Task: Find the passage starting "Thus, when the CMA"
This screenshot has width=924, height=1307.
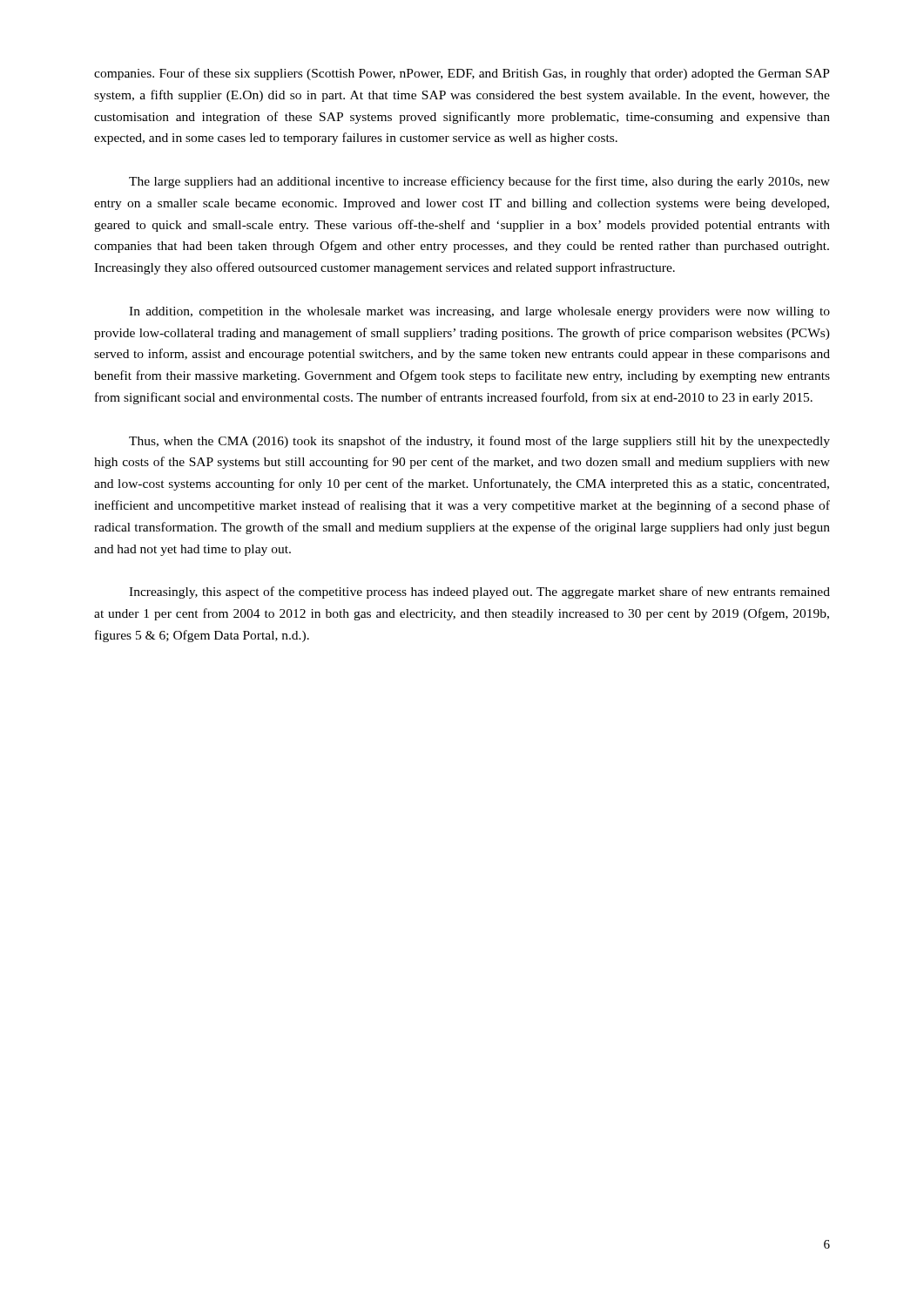Action: coord(462,495)
